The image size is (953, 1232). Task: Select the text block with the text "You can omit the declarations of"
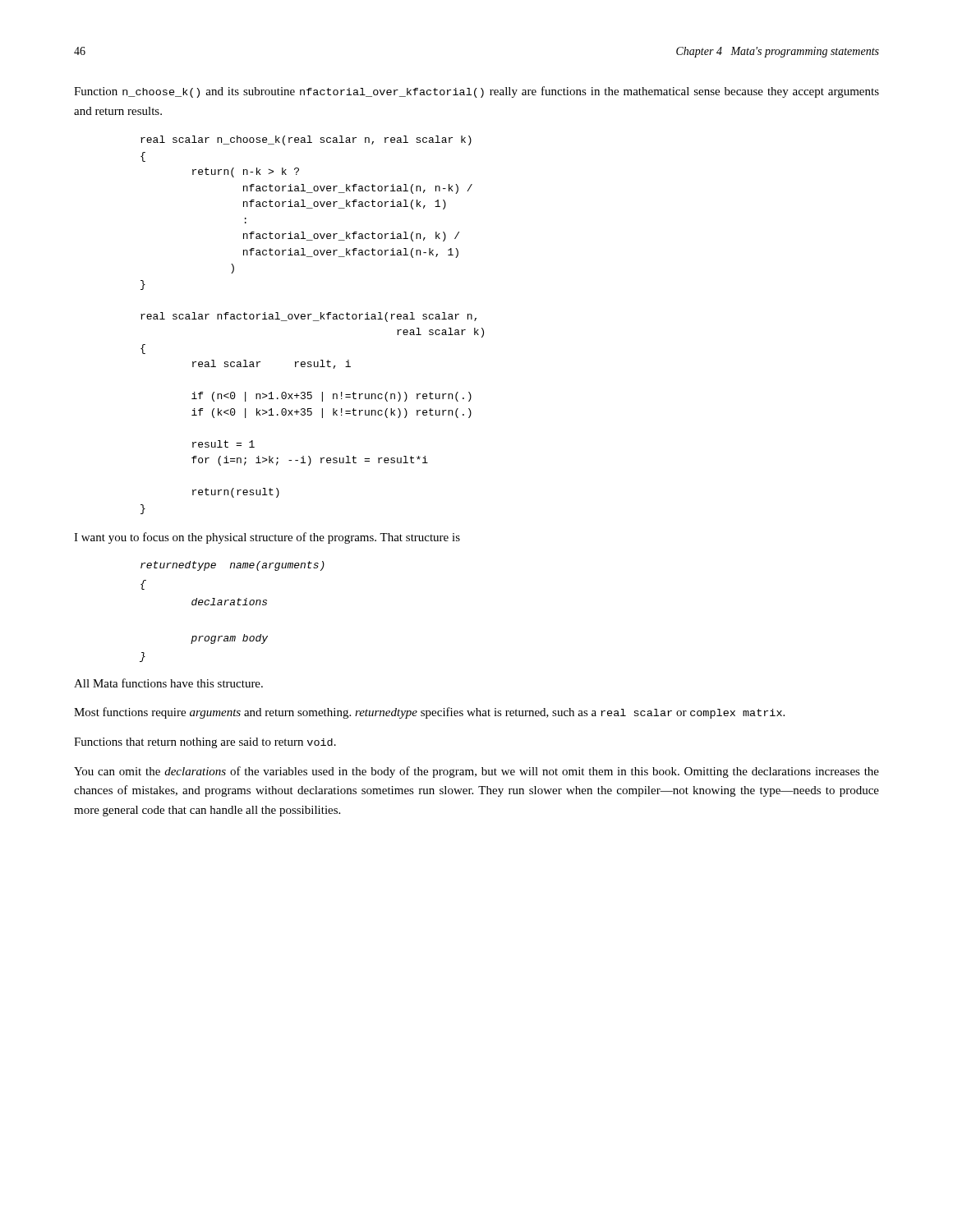point(476,791)
